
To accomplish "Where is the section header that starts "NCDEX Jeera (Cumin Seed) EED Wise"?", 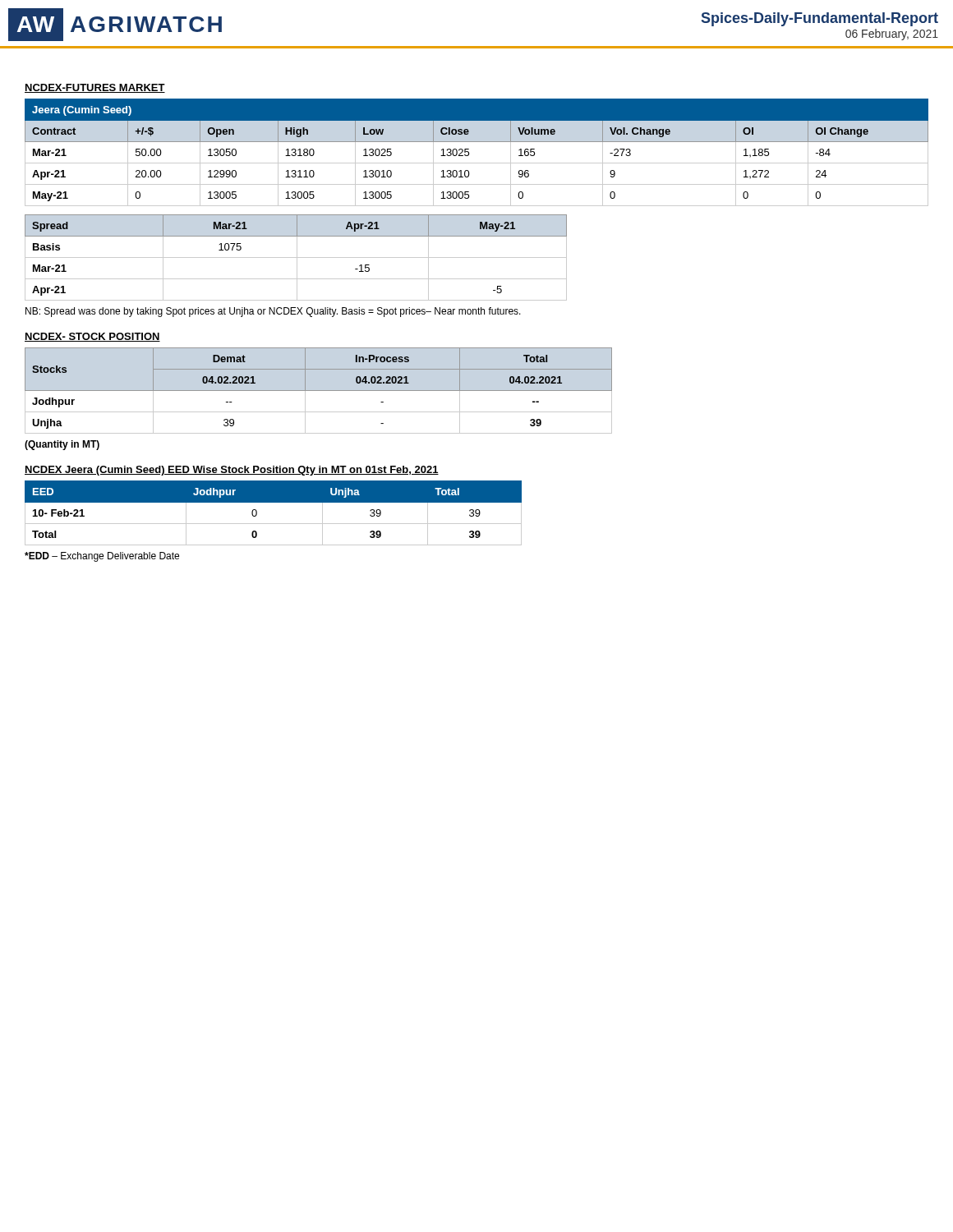I will (231, 469).
